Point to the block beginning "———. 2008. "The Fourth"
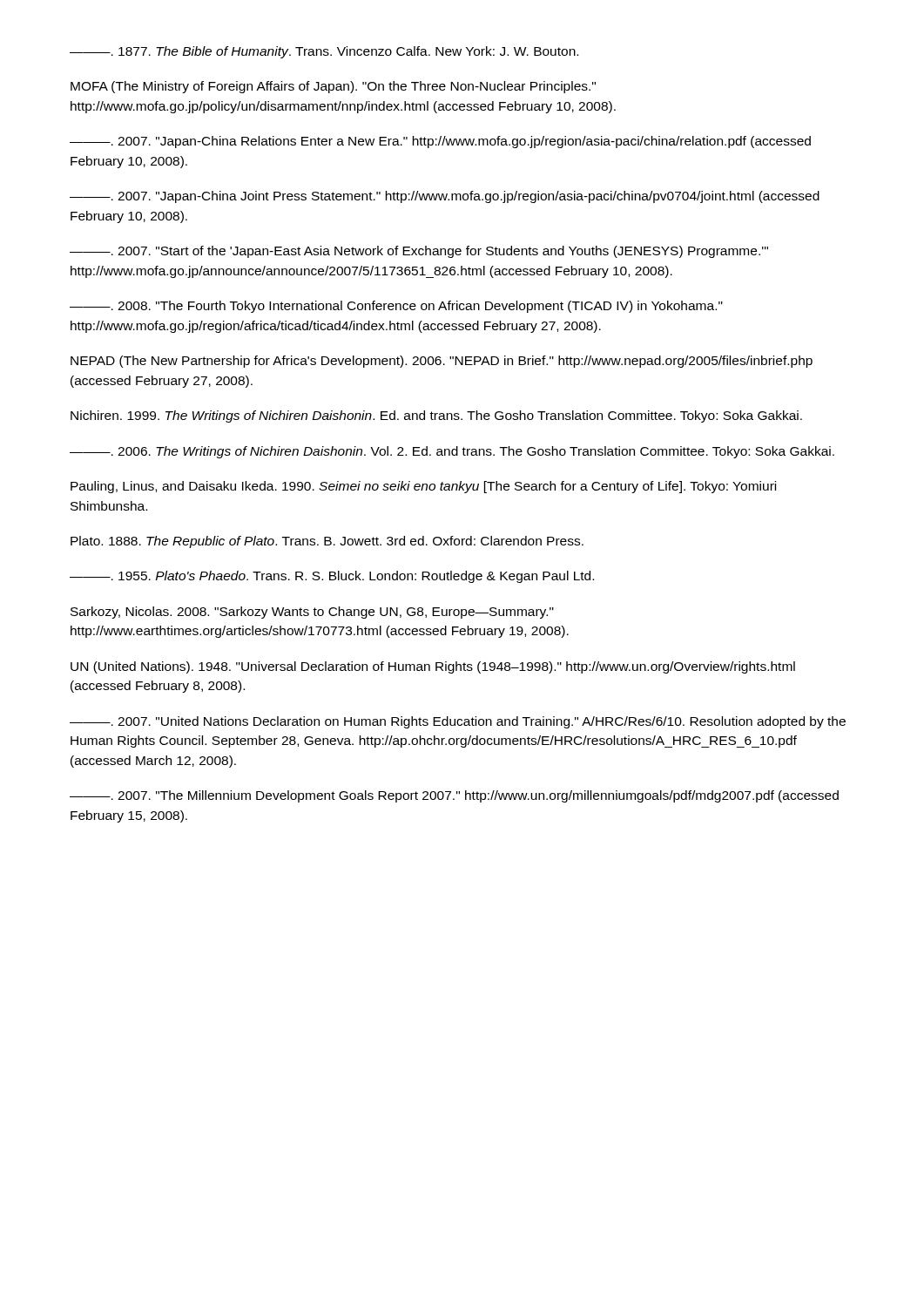Image resolution: width=924 pixels, height=1307 pixels. 396,315
